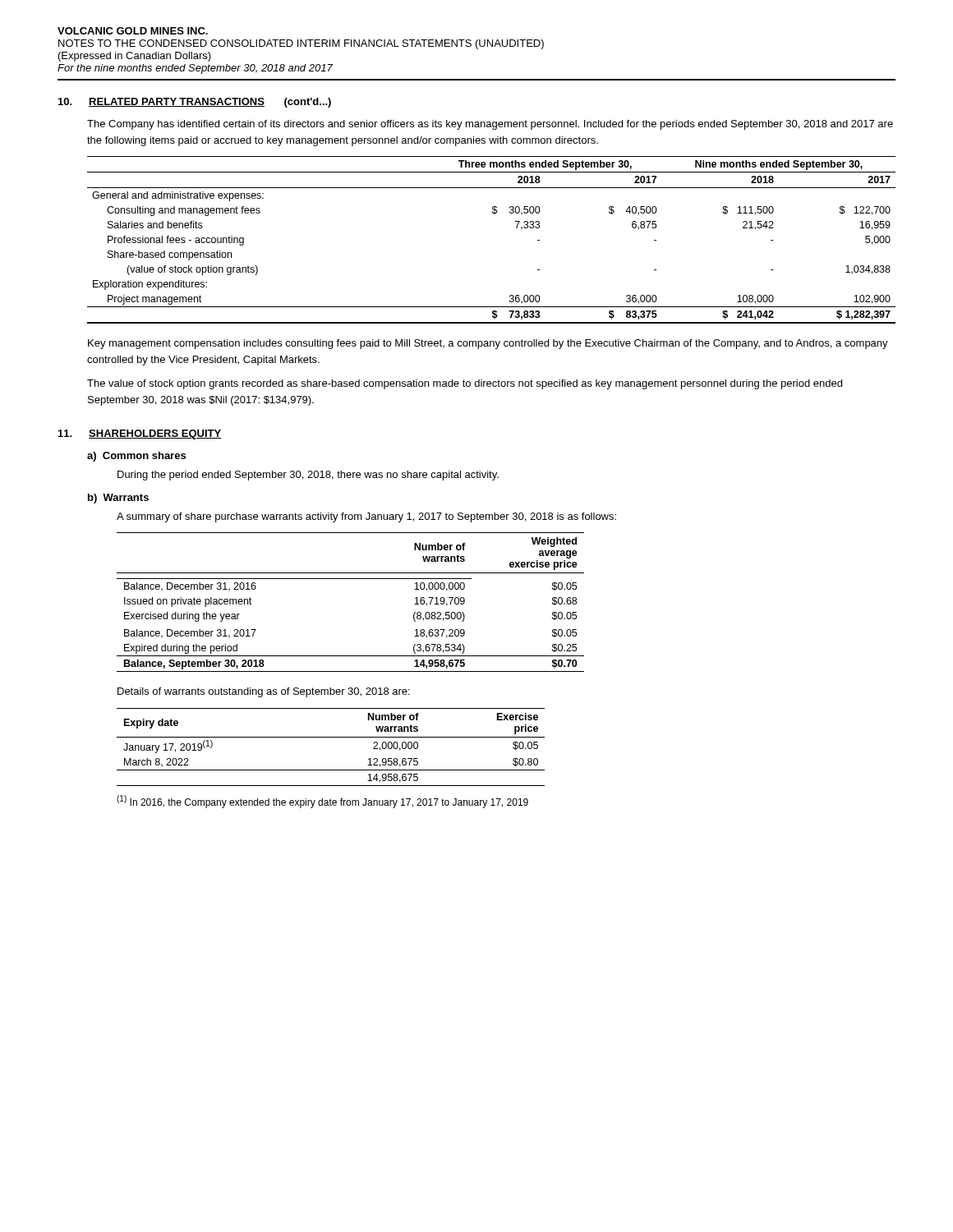This screenshot has width=953, height=1232.
Task: Locate the section header that says "11. SHAREHOLDERS EQUITY"
Action: [x=139, y=433]
